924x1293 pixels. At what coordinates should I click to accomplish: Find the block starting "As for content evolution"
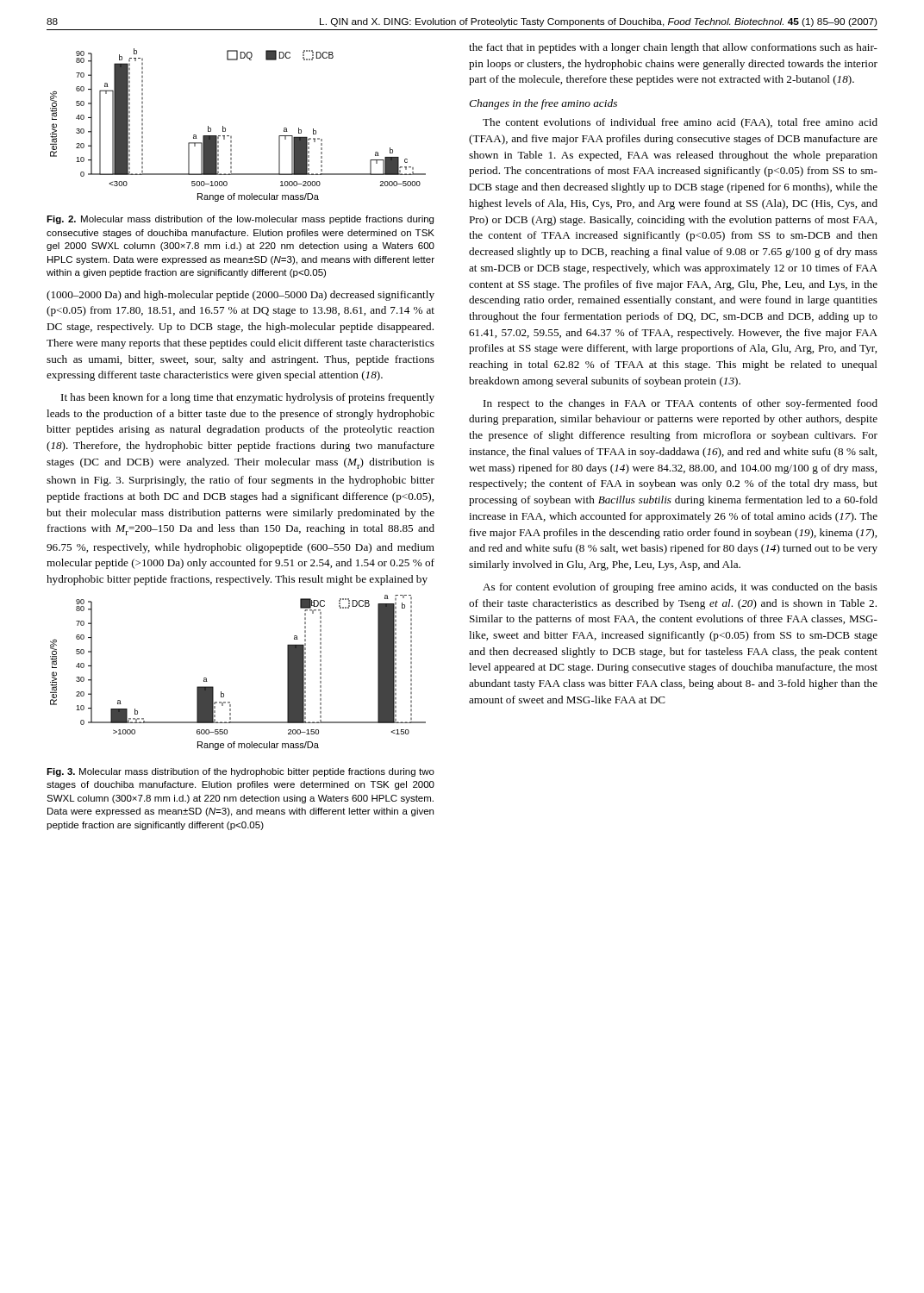(x=673, y=643)
